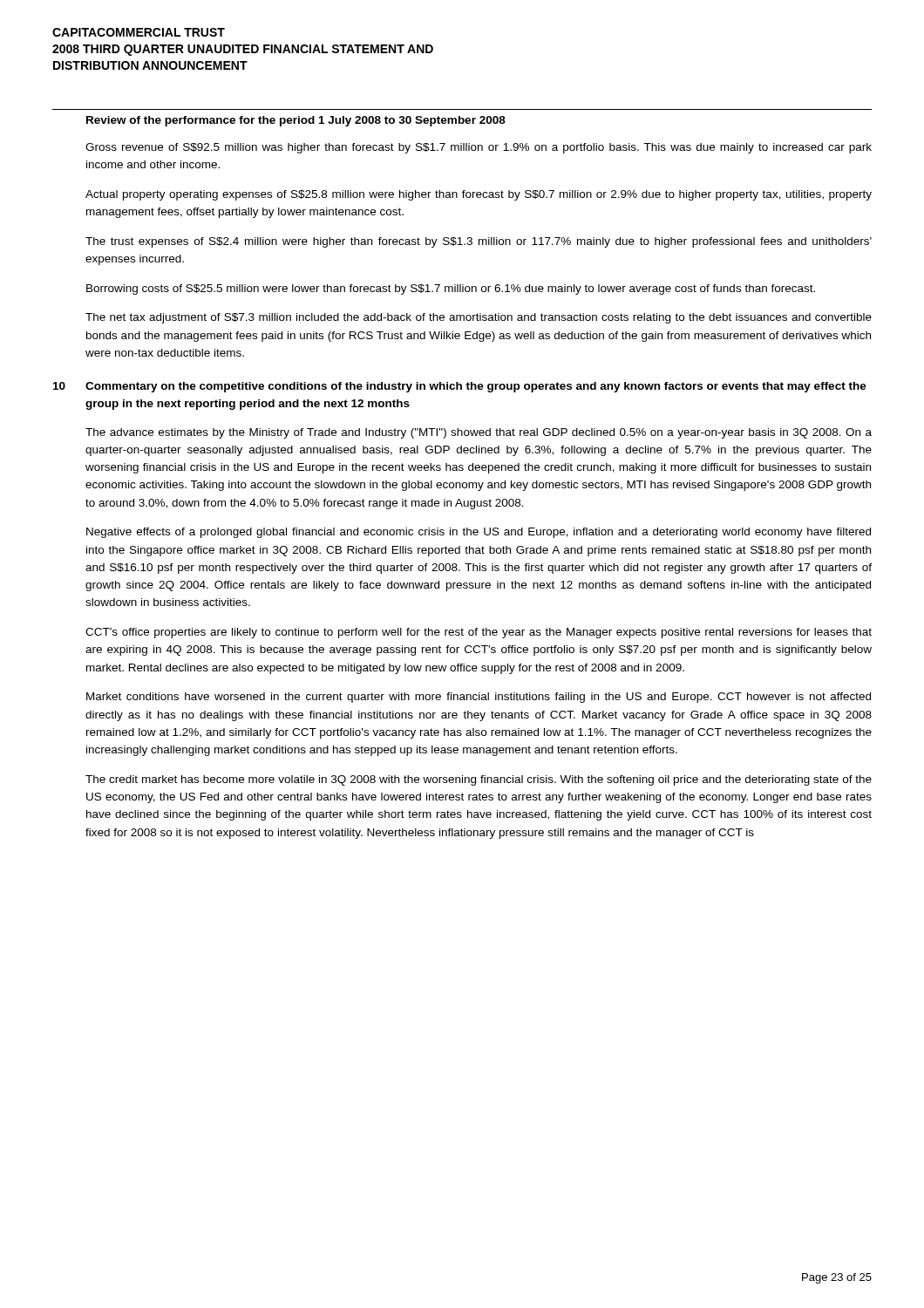Click the passage that begins "Market conditions have worsened in the current quarter"
The height and width of the screenshot is (1308, 924).
(479, 724)
